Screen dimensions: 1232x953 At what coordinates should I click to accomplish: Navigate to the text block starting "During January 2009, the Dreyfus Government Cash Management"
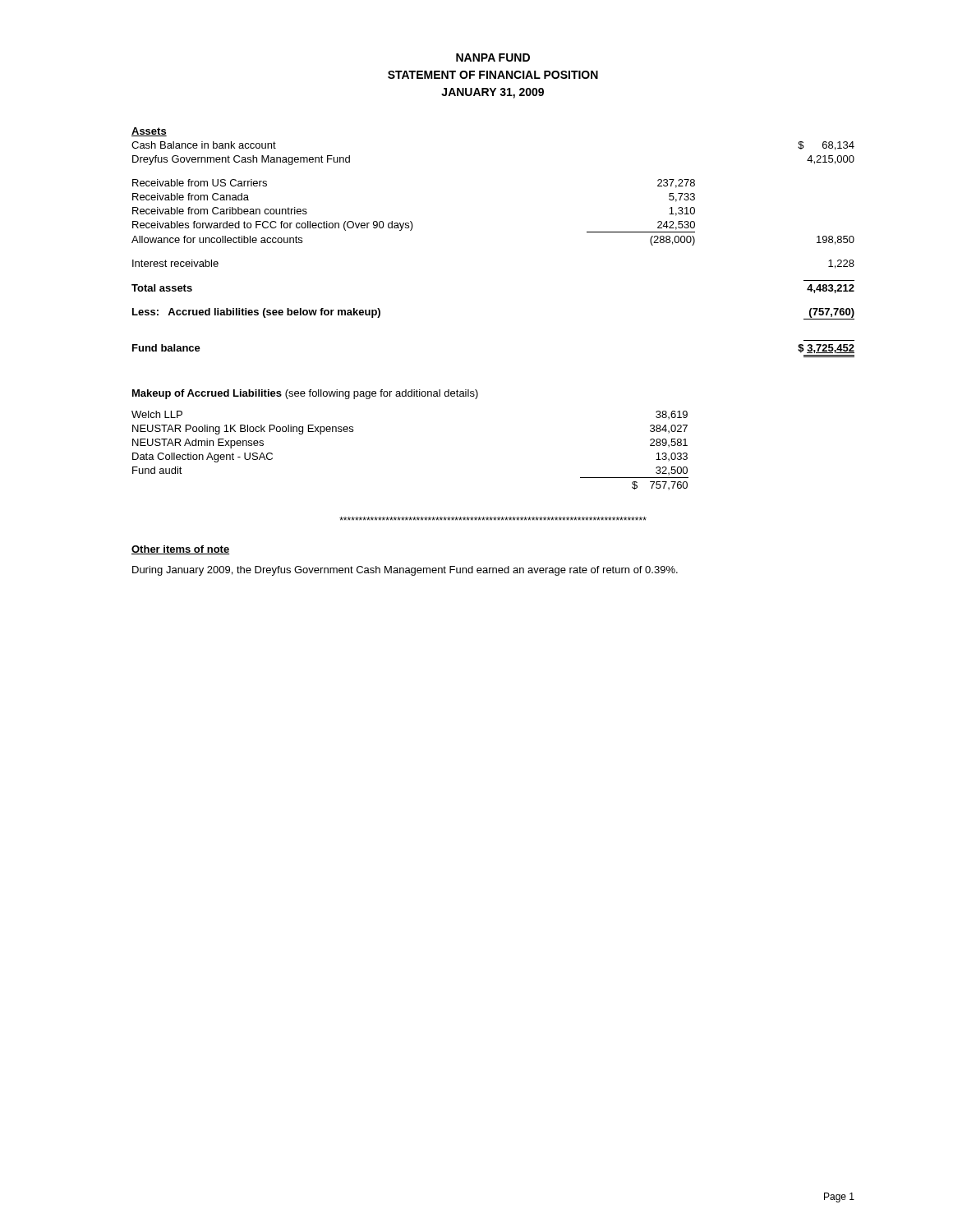click(x=405, y=570)
